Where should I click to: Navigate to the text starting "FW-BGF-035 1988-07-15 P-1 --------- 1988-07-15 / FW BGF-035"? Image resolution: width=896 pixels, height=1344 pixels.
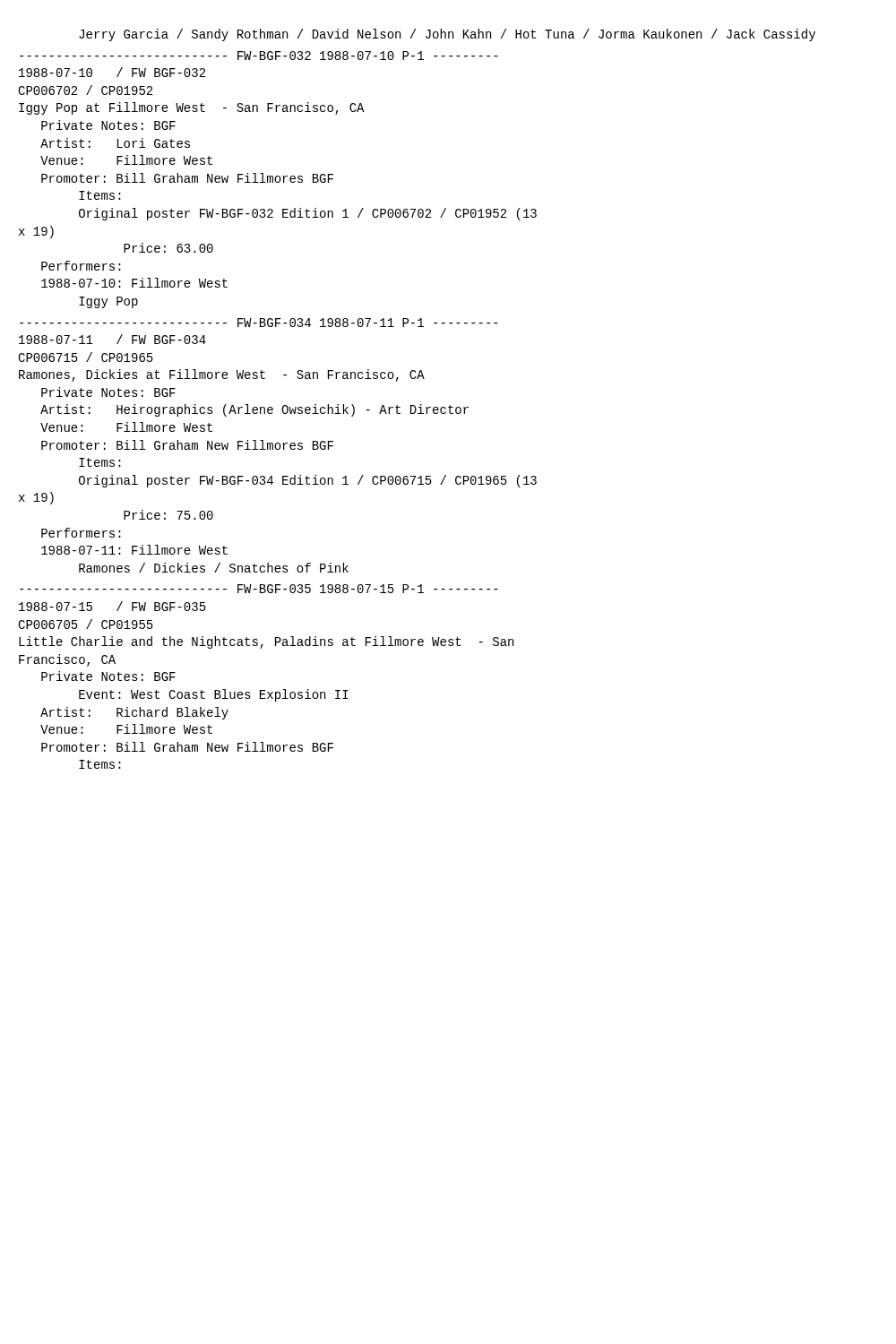coord(259,589)
